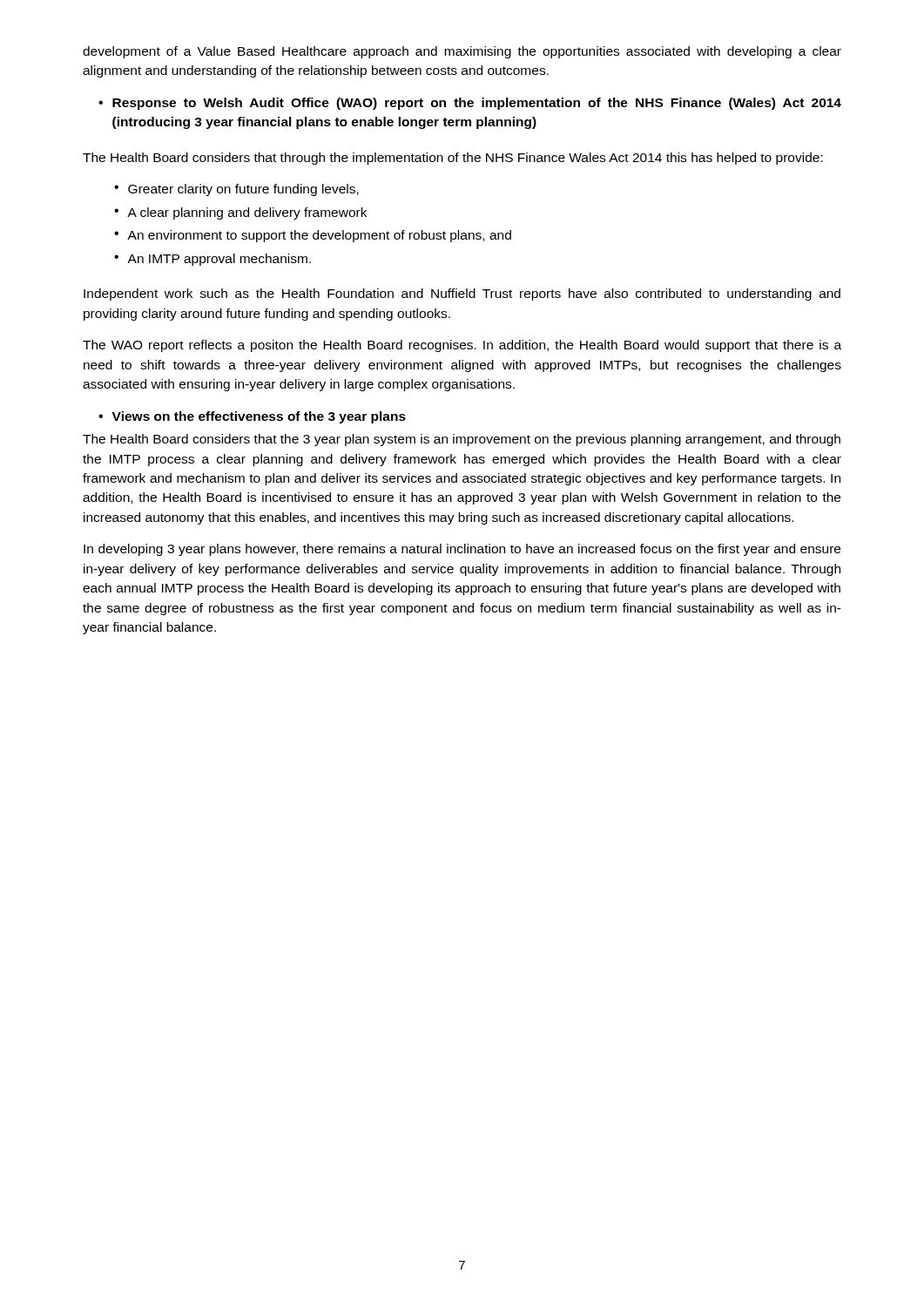Find "• A clear planning and delivery framework" on this page

[241, 213]
